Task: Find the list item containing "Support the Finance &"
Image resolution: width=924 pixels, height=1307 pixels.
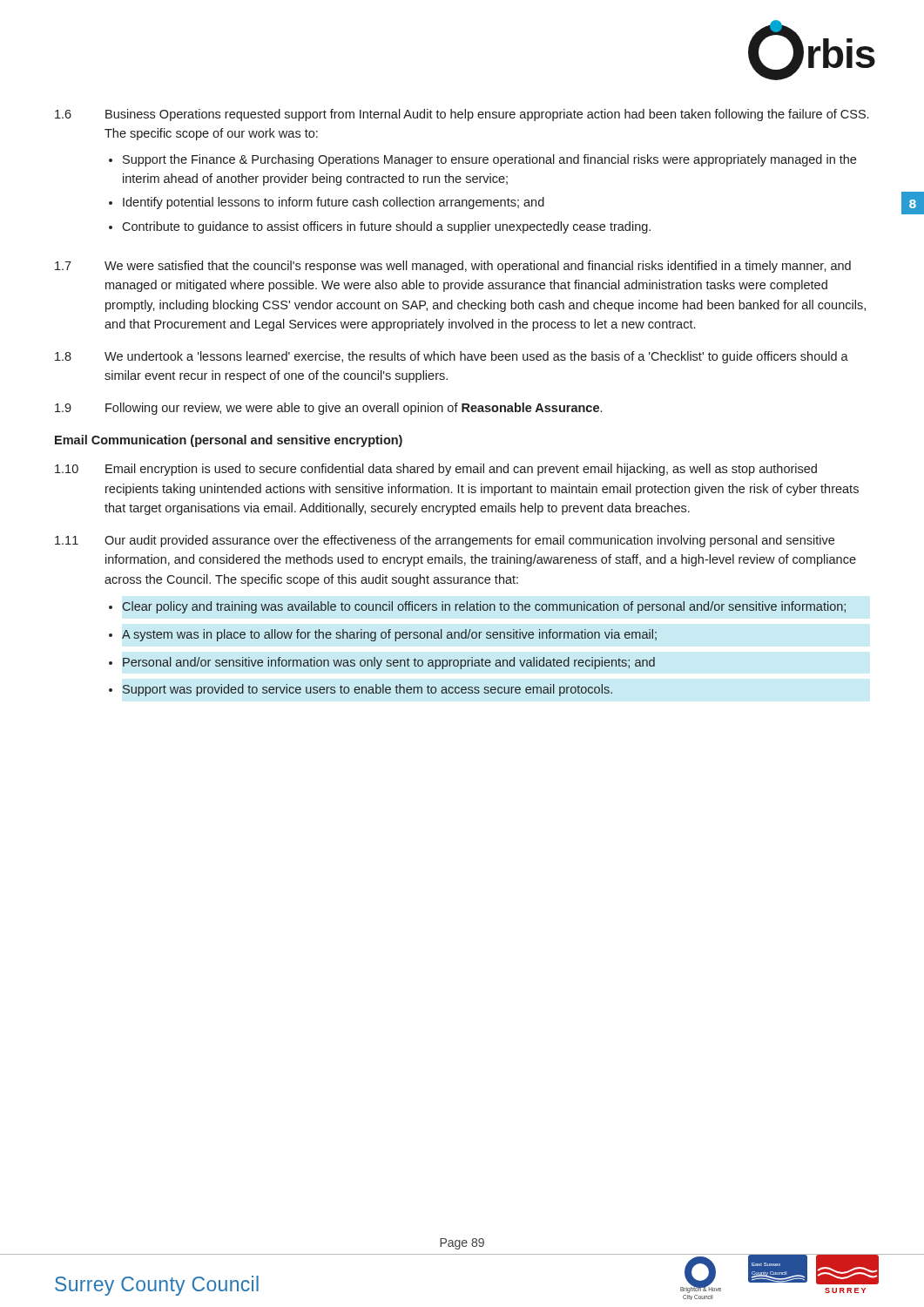Action: (x=489, y=169)
